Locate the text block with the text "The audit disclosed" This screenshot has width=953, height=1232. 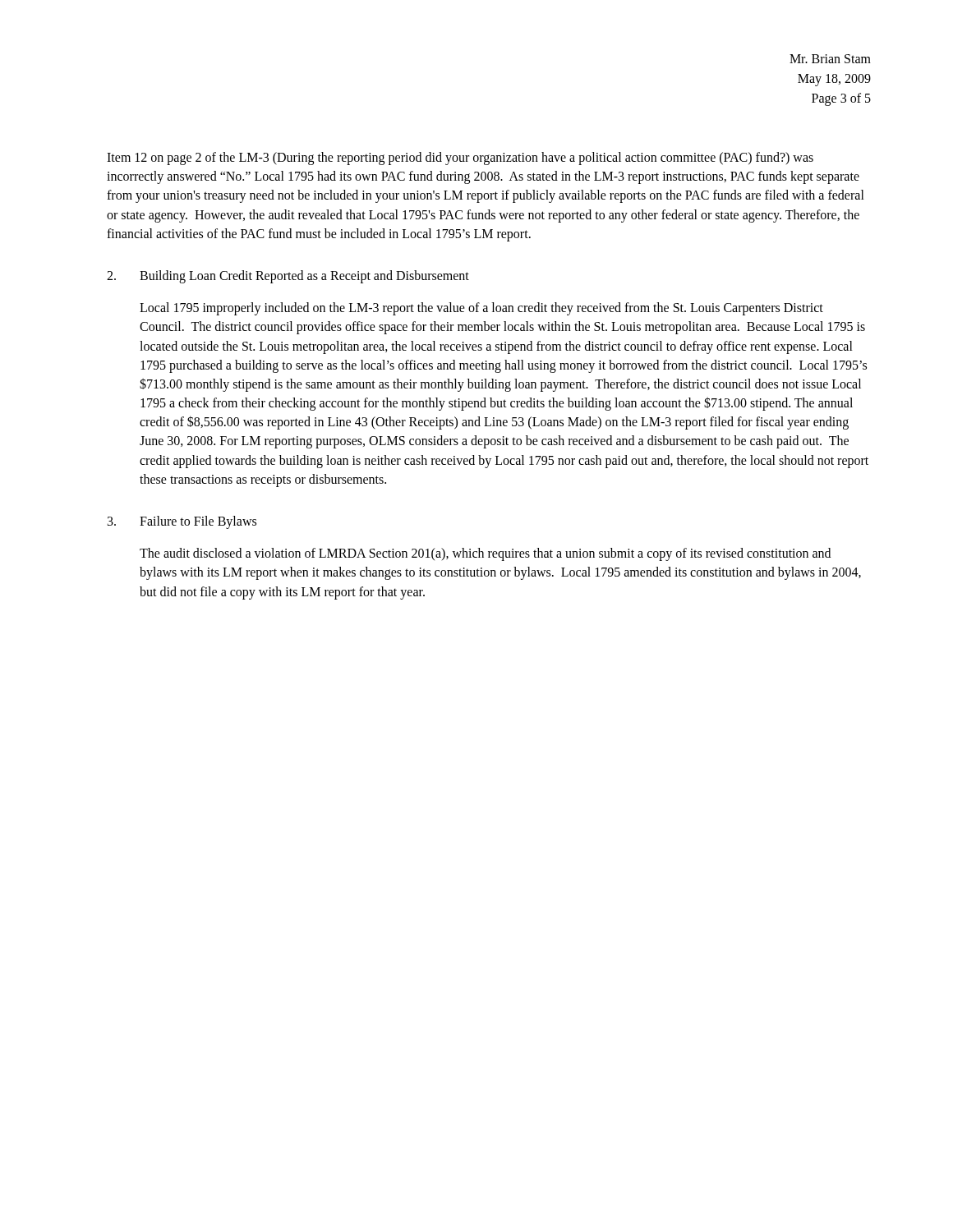505,572
